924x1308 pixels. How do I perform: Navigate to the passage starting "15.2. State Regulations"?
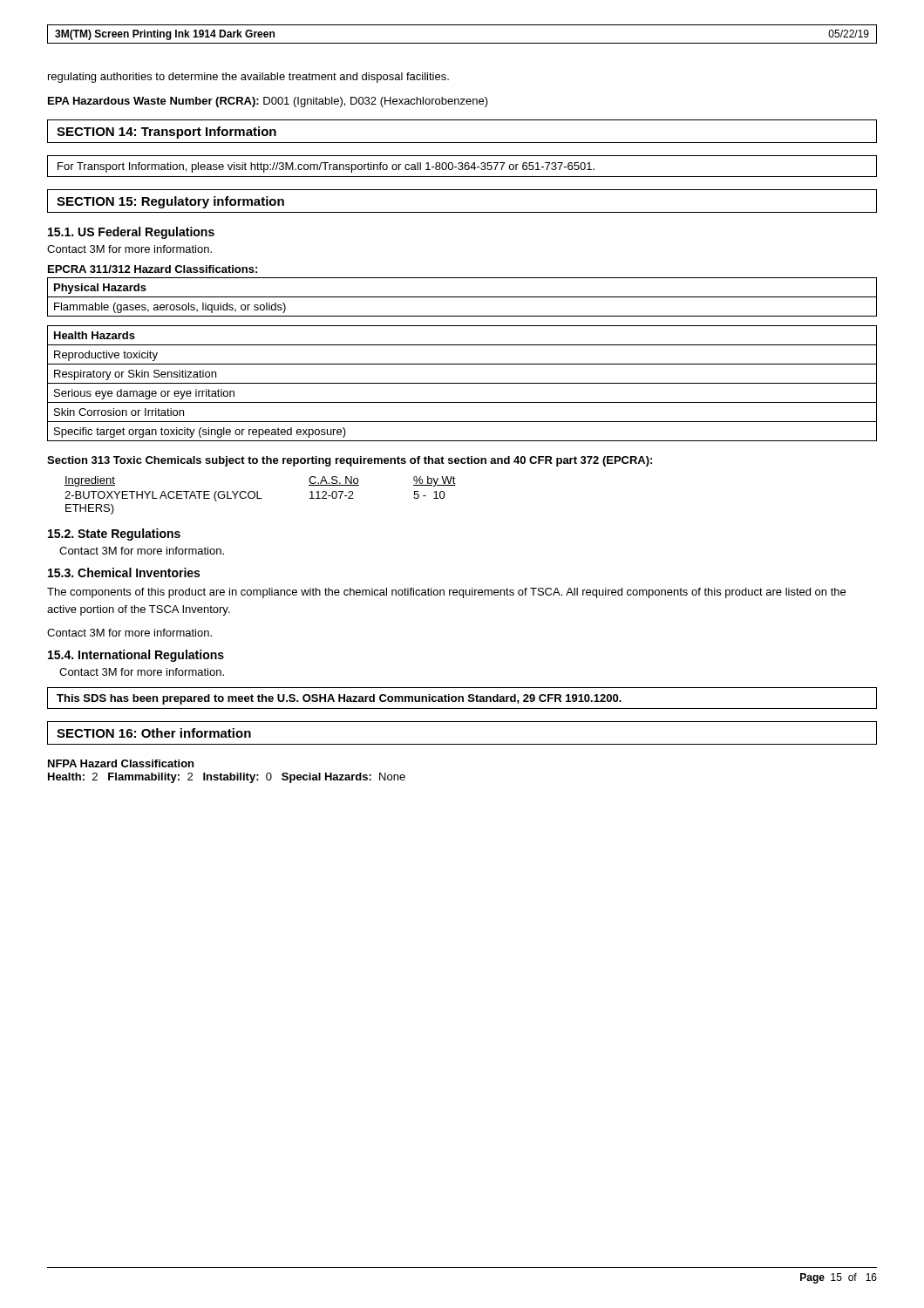pos(114,534)
